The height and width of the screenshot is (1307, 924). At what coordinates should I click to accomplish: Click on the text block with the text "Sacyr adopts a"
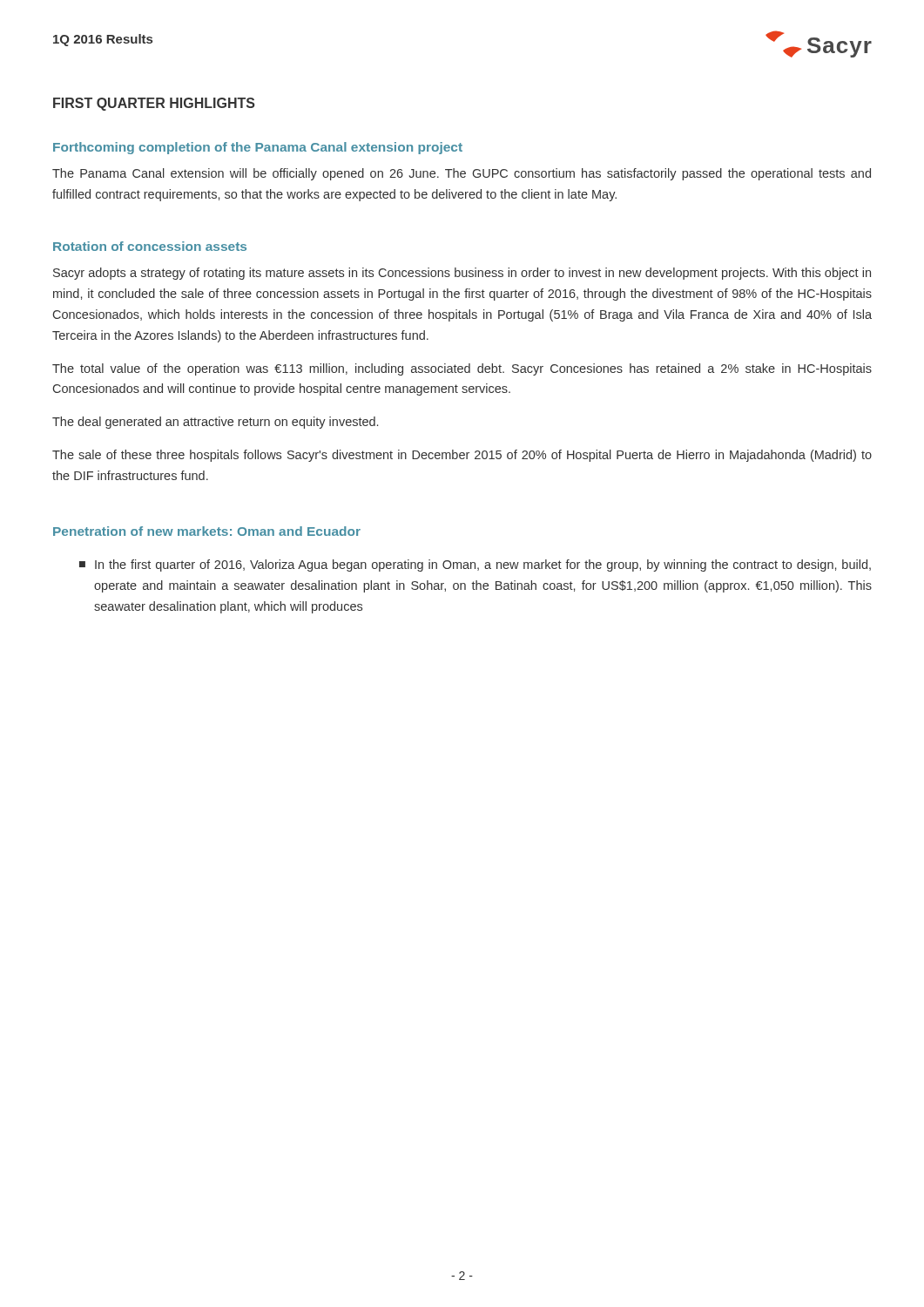tap(462, 304)
